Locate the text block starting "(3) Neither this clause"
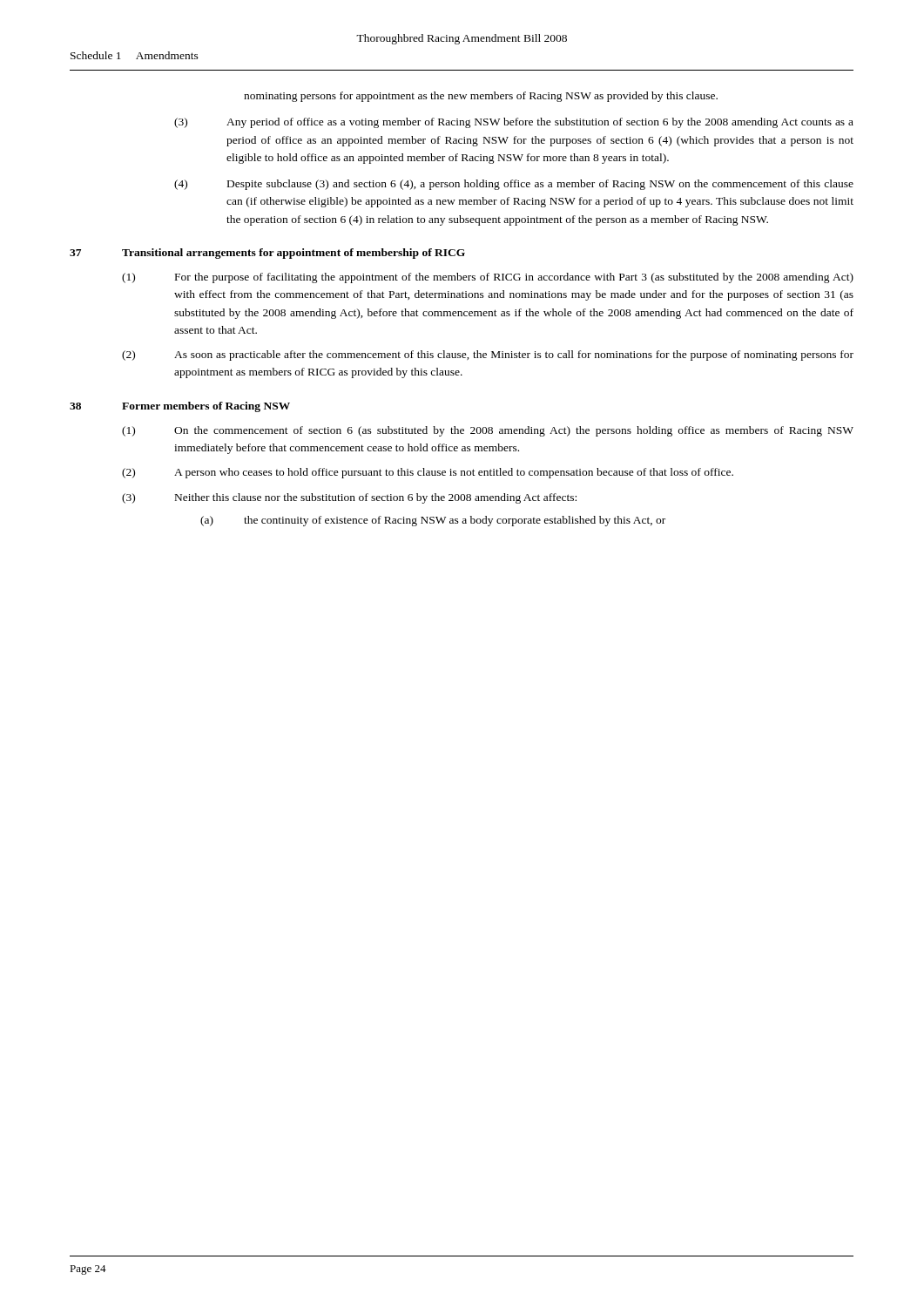Image resolution: width=924 pixels, height=1307 pixels. click(462, 509)
